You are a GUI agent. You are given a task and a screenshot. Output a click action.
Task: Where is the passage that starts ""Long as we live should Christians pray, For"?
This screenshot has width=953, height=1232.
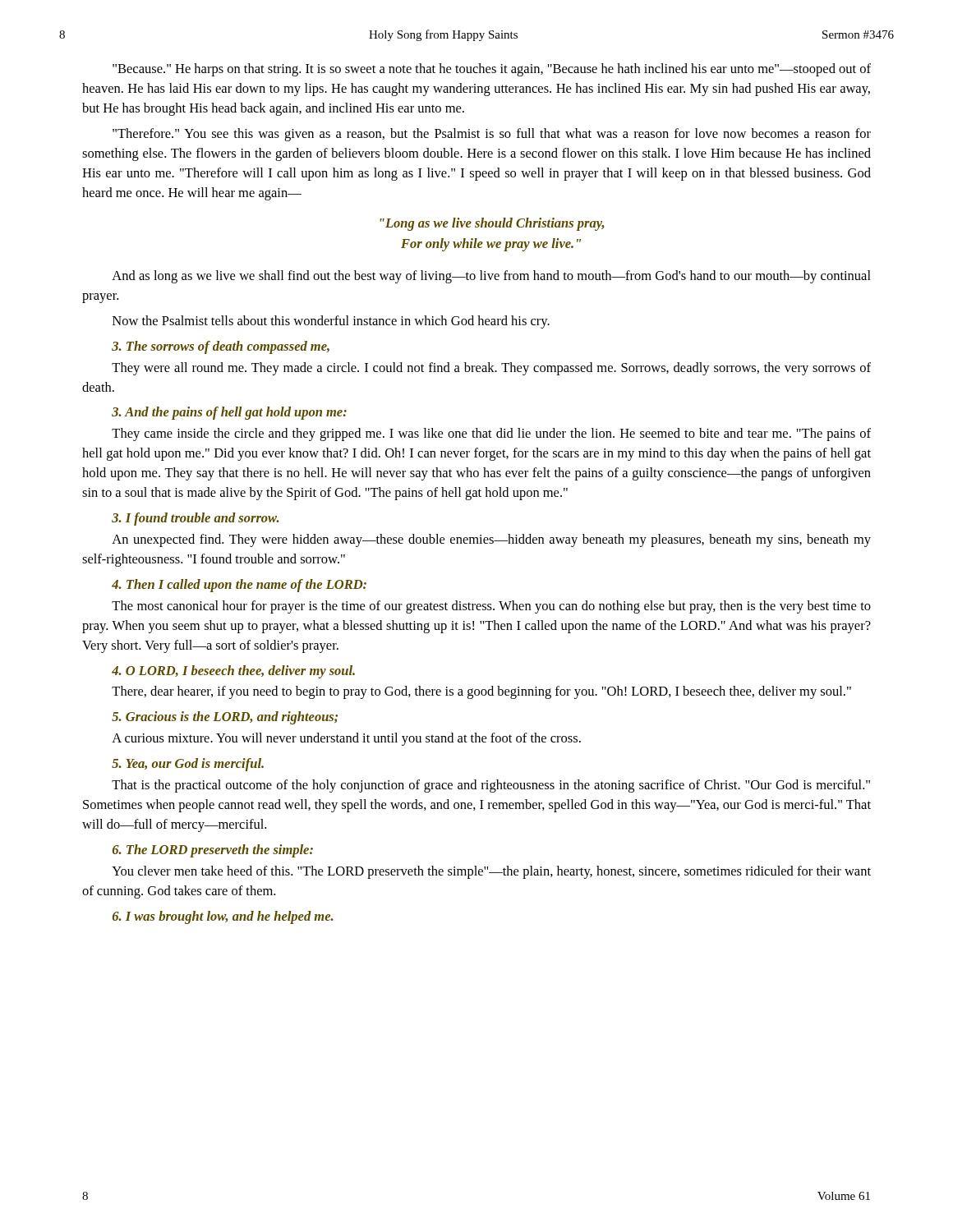[x=476, y=234]
